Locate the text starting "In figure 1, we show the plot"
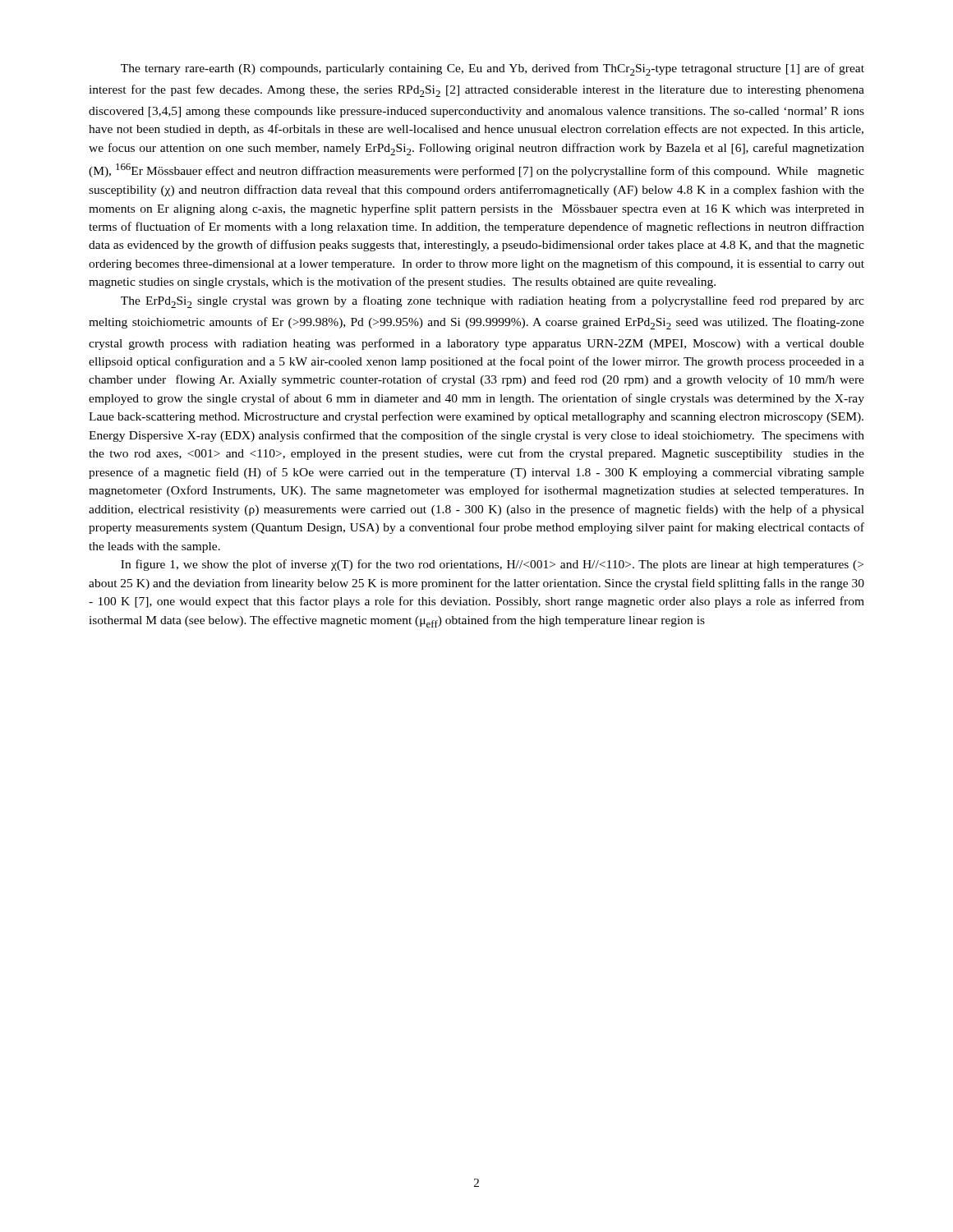Screen dimensions: 1232x953 click(476, 594)
